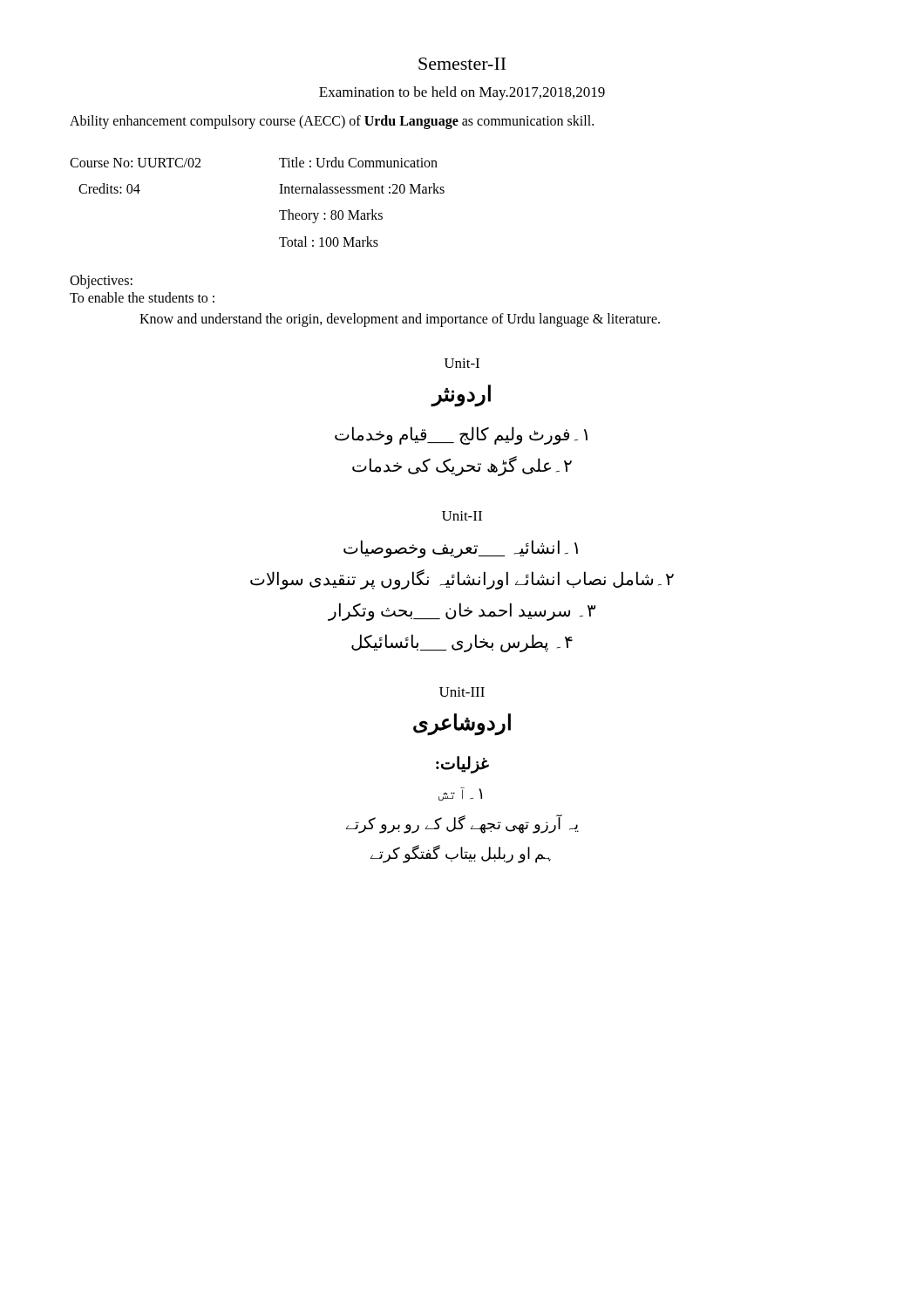Point to the block beginning "۱۔انشائیہ ___تعریف وخصوصیات ۲۔شامل نصاب"
The image size is (924, 1308).
pyautogui.click(x=462, y=595)
